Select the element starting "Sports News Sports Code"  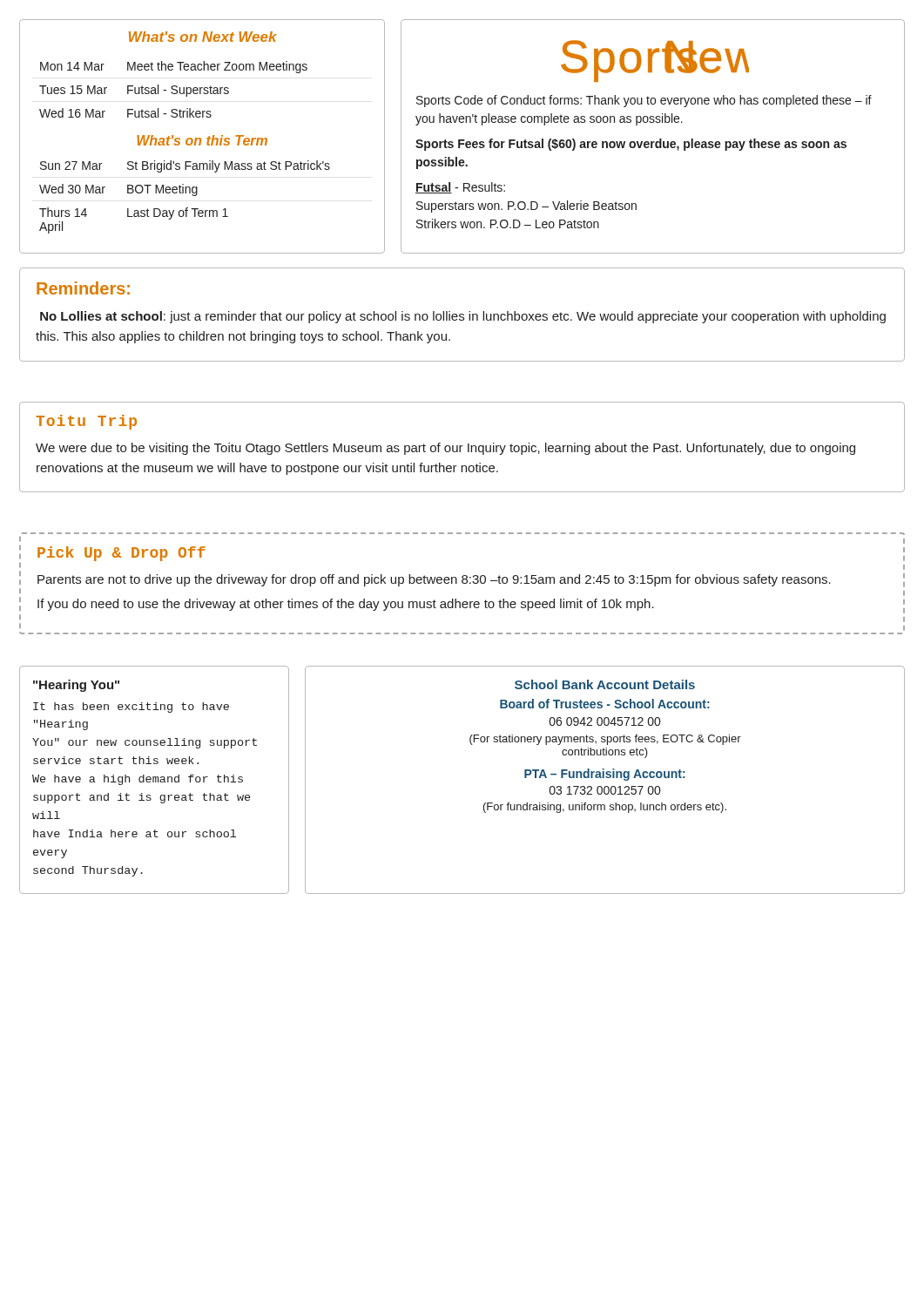(x=653, y=131)
